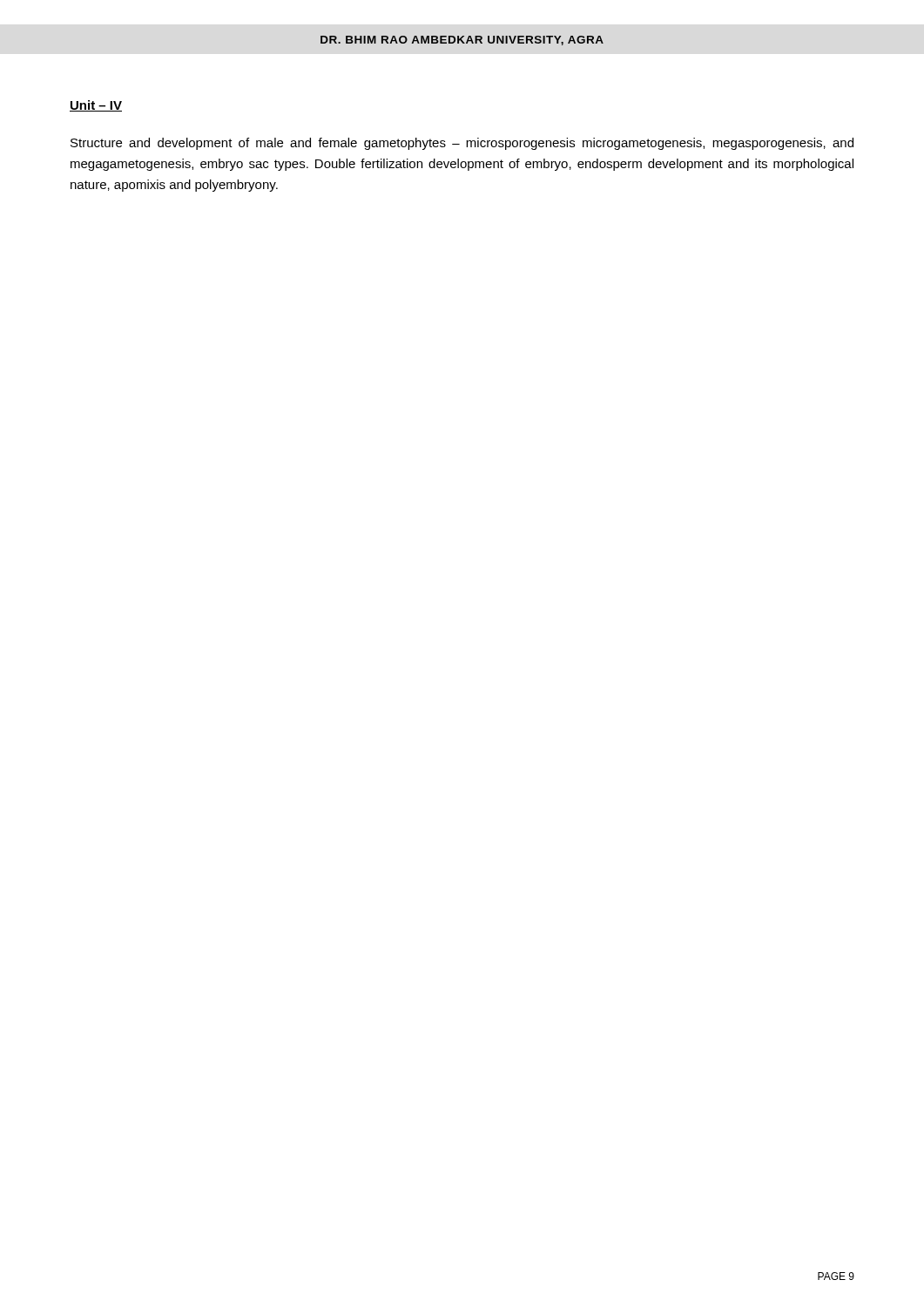The height and width of the screenshot is (1307, 924).
Task: Click where it says "Unit – IV"
Action: click(96, 105)
